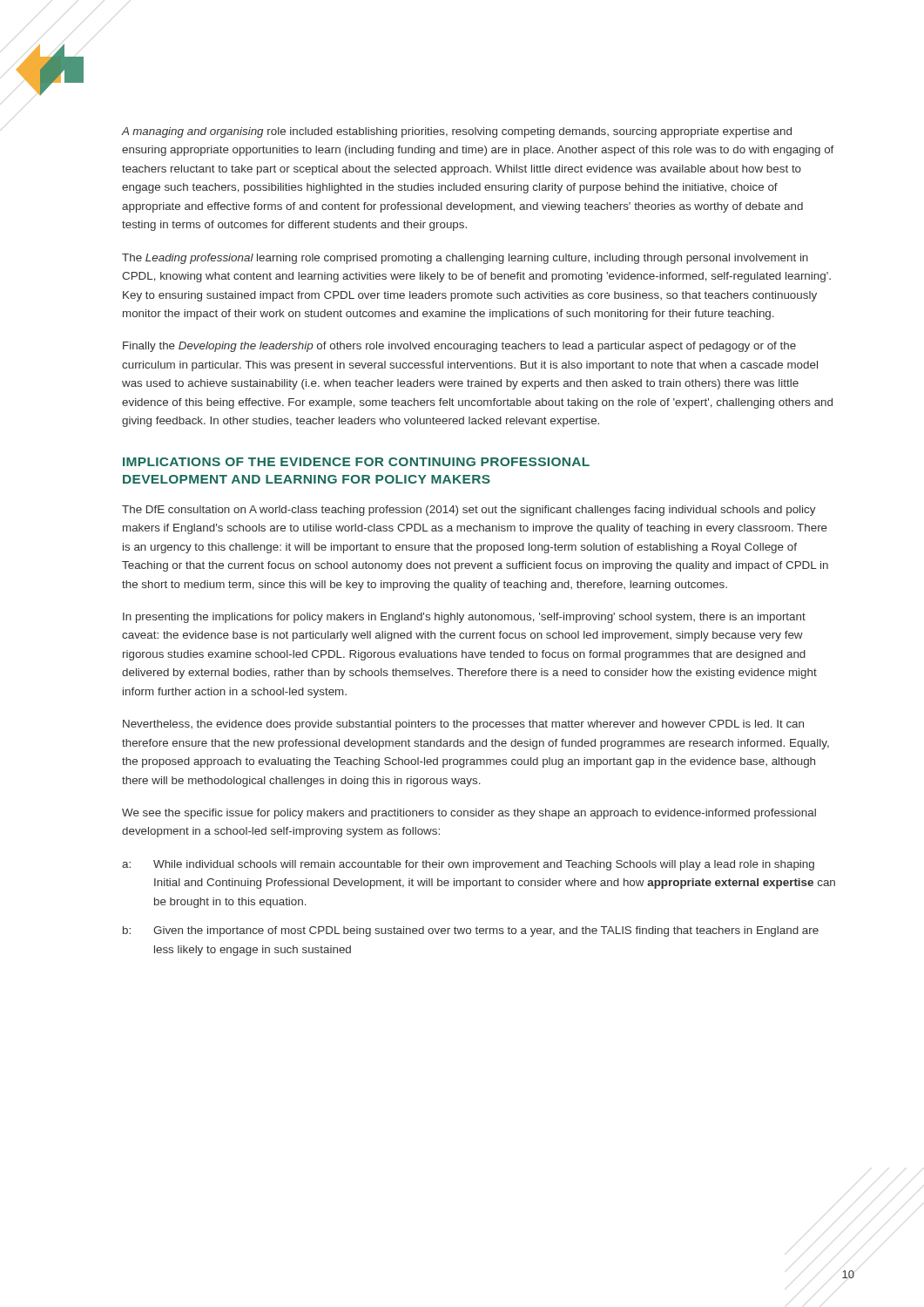Screen dimensions: 1307x924
Task: Locate the text starting "In presenting the implications"
Action: tap(469, 654)
